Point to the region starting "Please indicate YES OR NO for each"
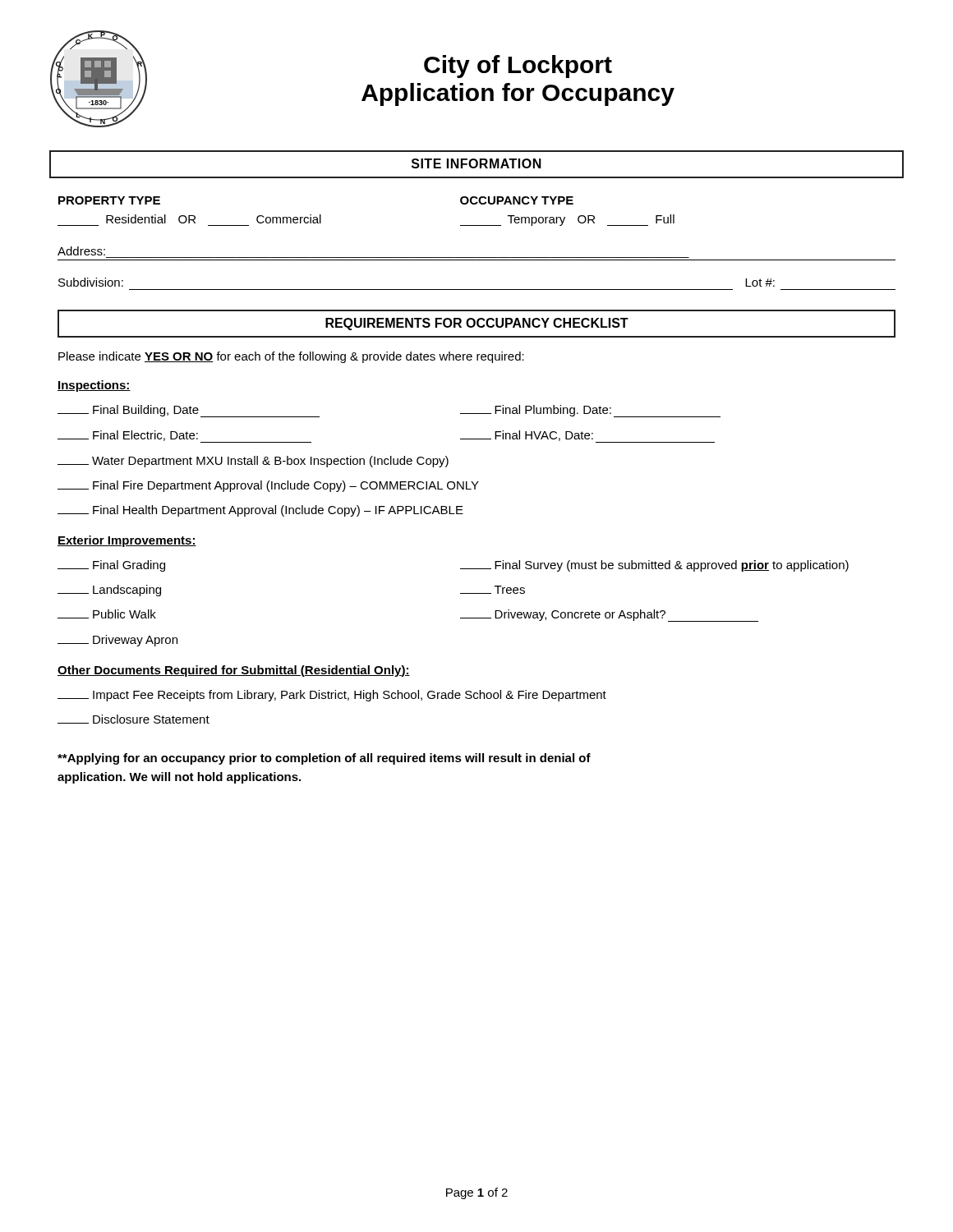 [291, 356]
